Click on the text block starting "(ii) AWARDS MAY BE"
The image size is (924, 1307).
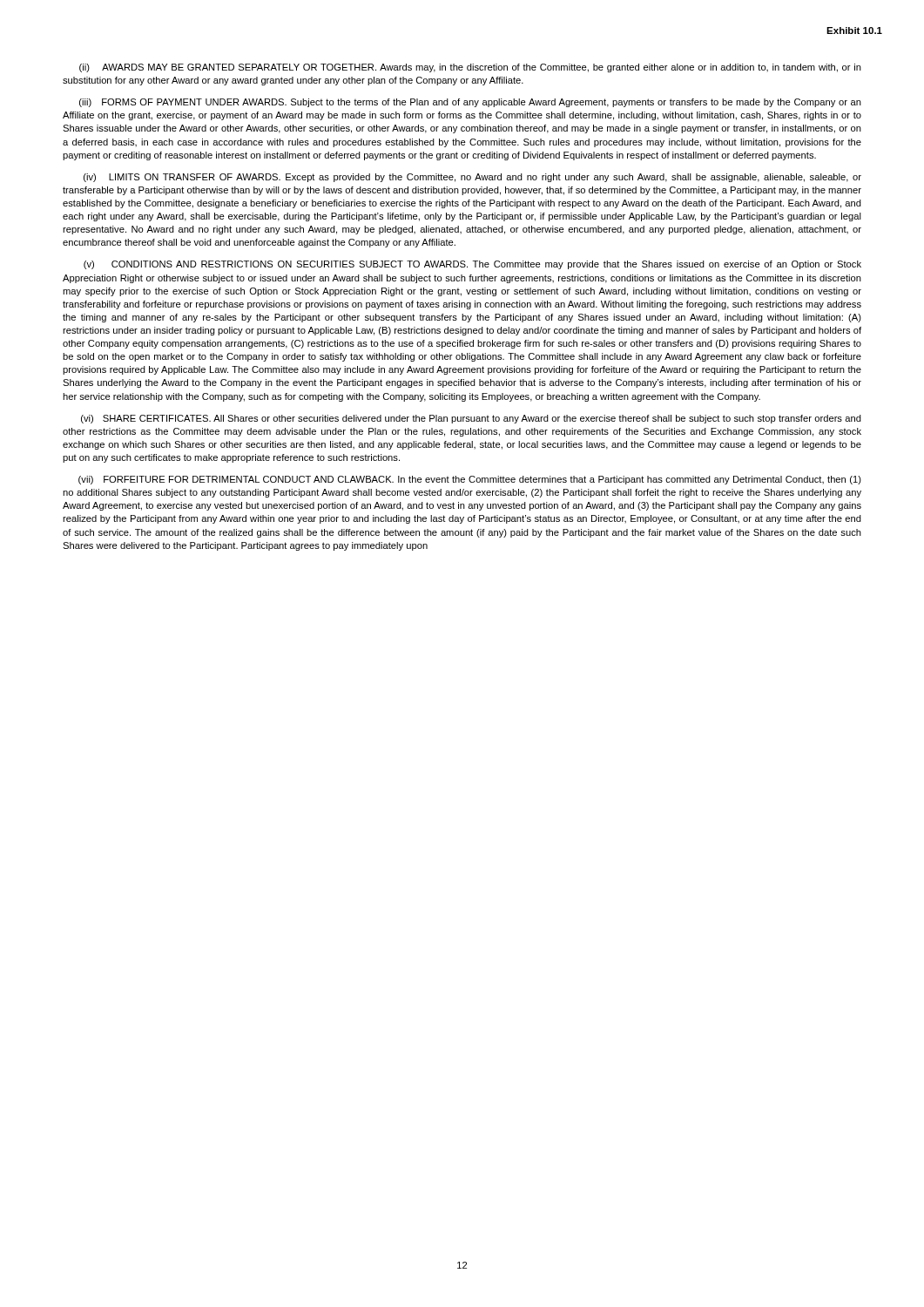click(x=462, y=74)
